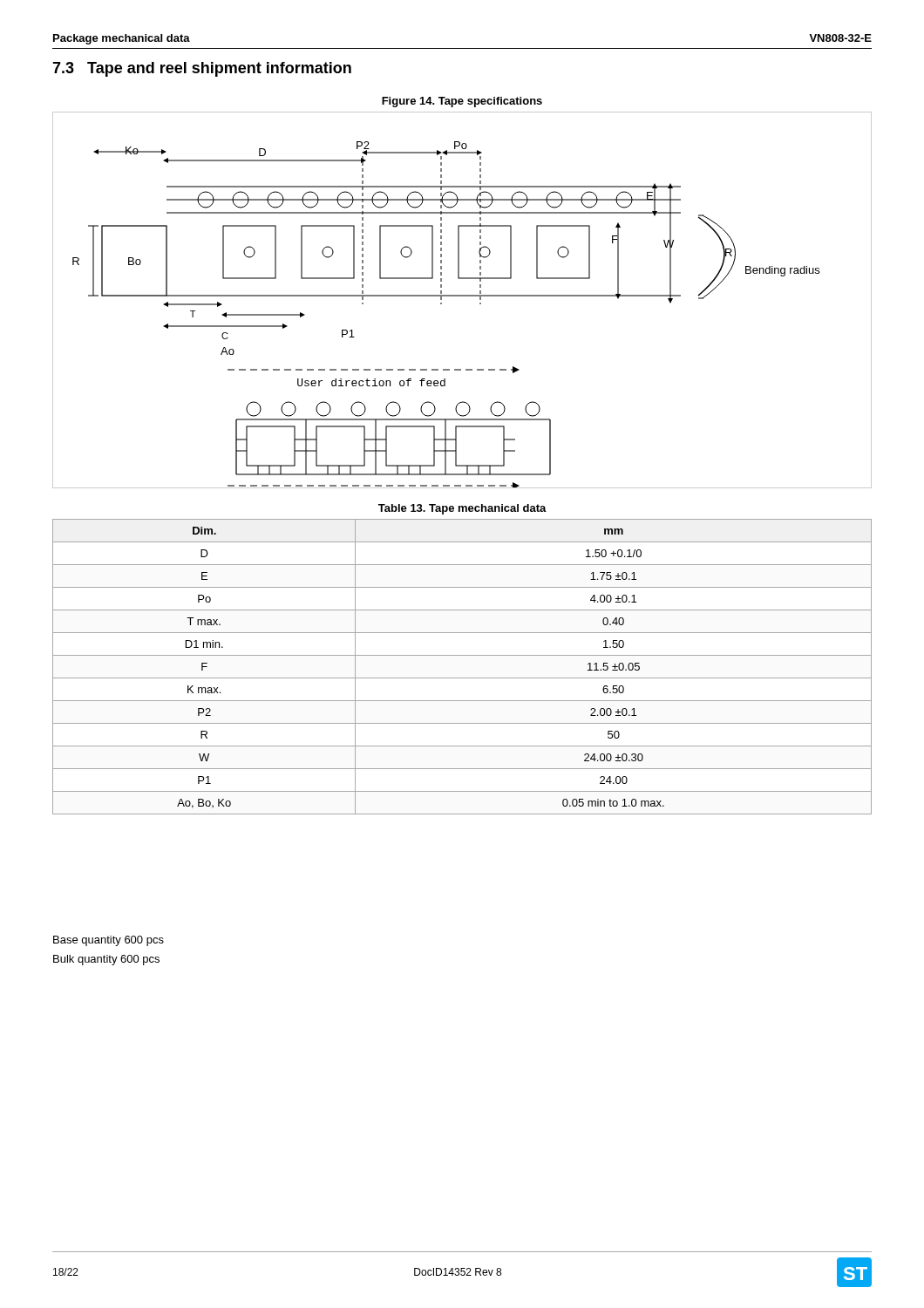The width and height of the screenshot is (924, 1308).
Task: Point to the block starting "7.3 Tape and reel"
Action: [202, 68]
